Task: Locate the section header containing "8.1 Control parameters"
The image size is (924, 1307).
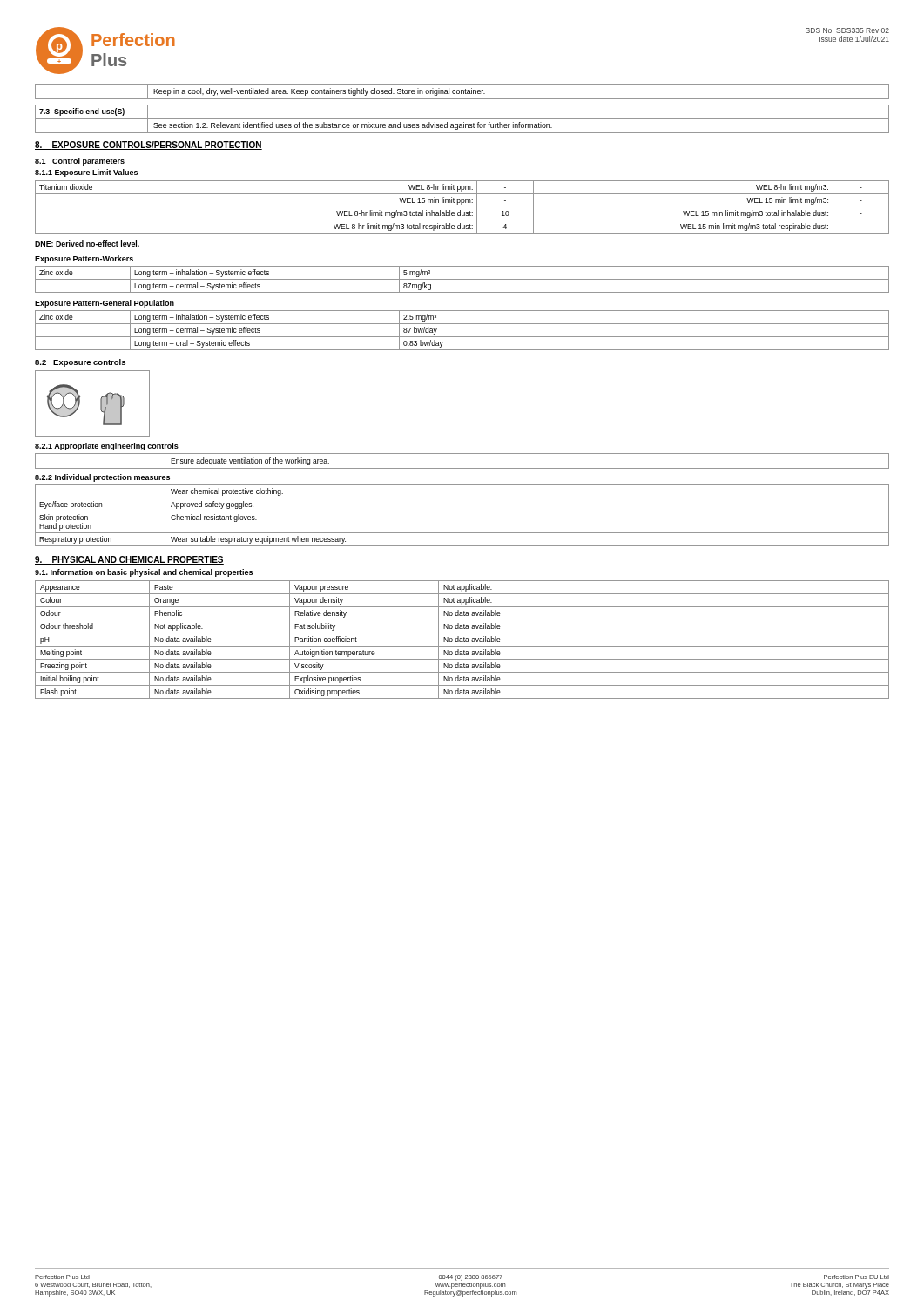Action: pos(80,161)
